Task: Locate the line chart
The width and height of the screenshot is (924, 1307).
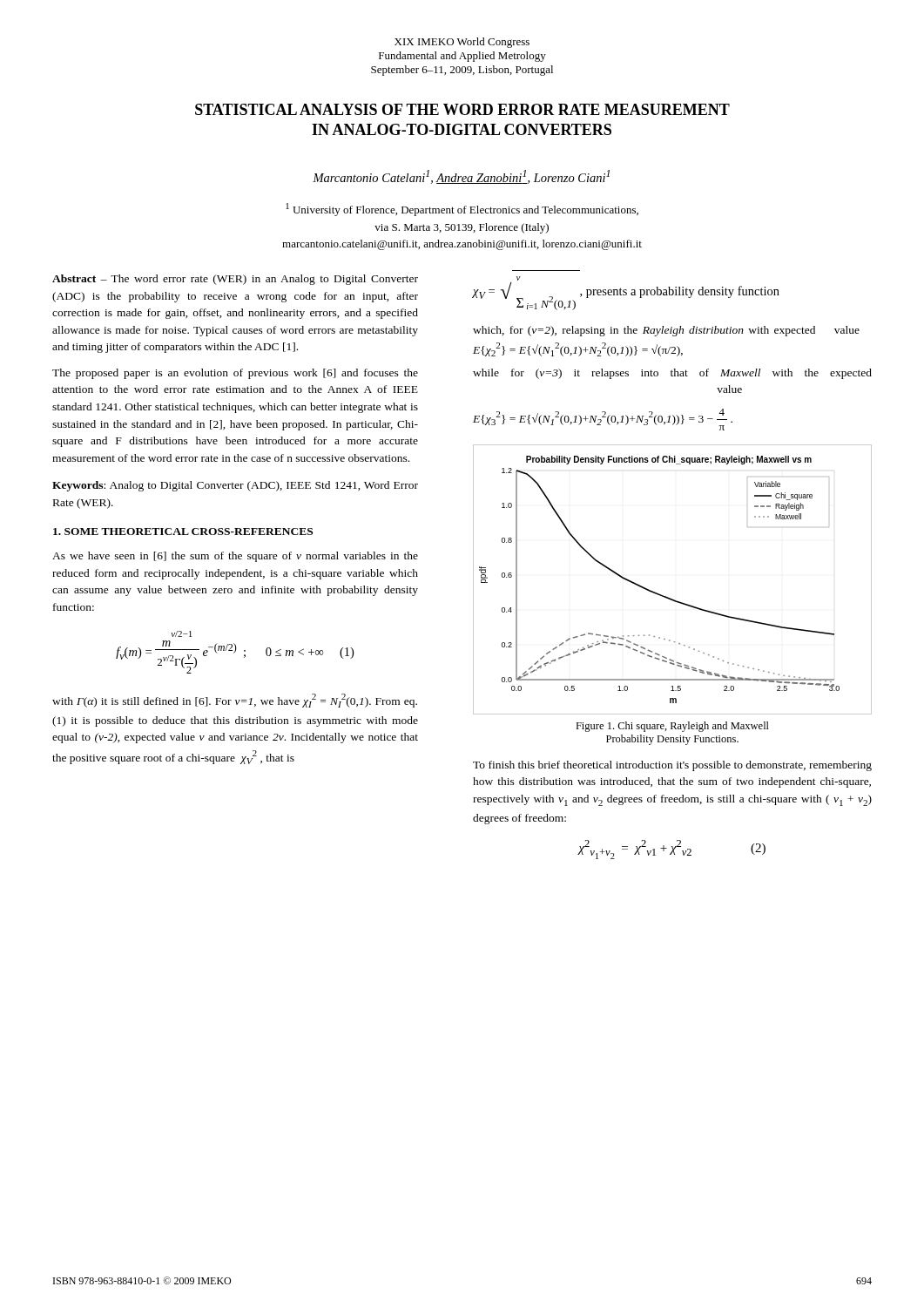Action: pyautogui.click(x=672, y=579)
